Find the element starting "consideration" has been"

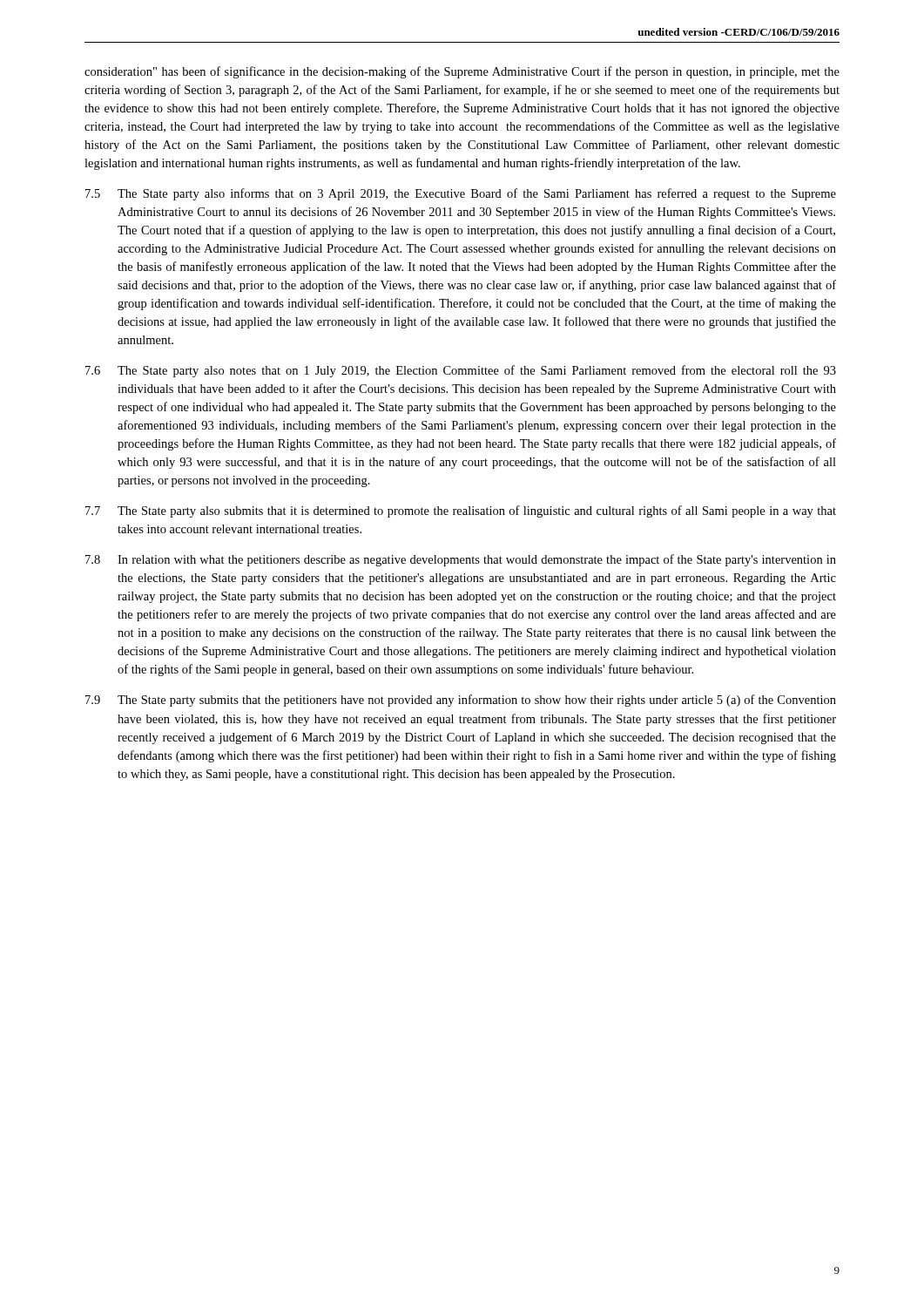[462, 117]
